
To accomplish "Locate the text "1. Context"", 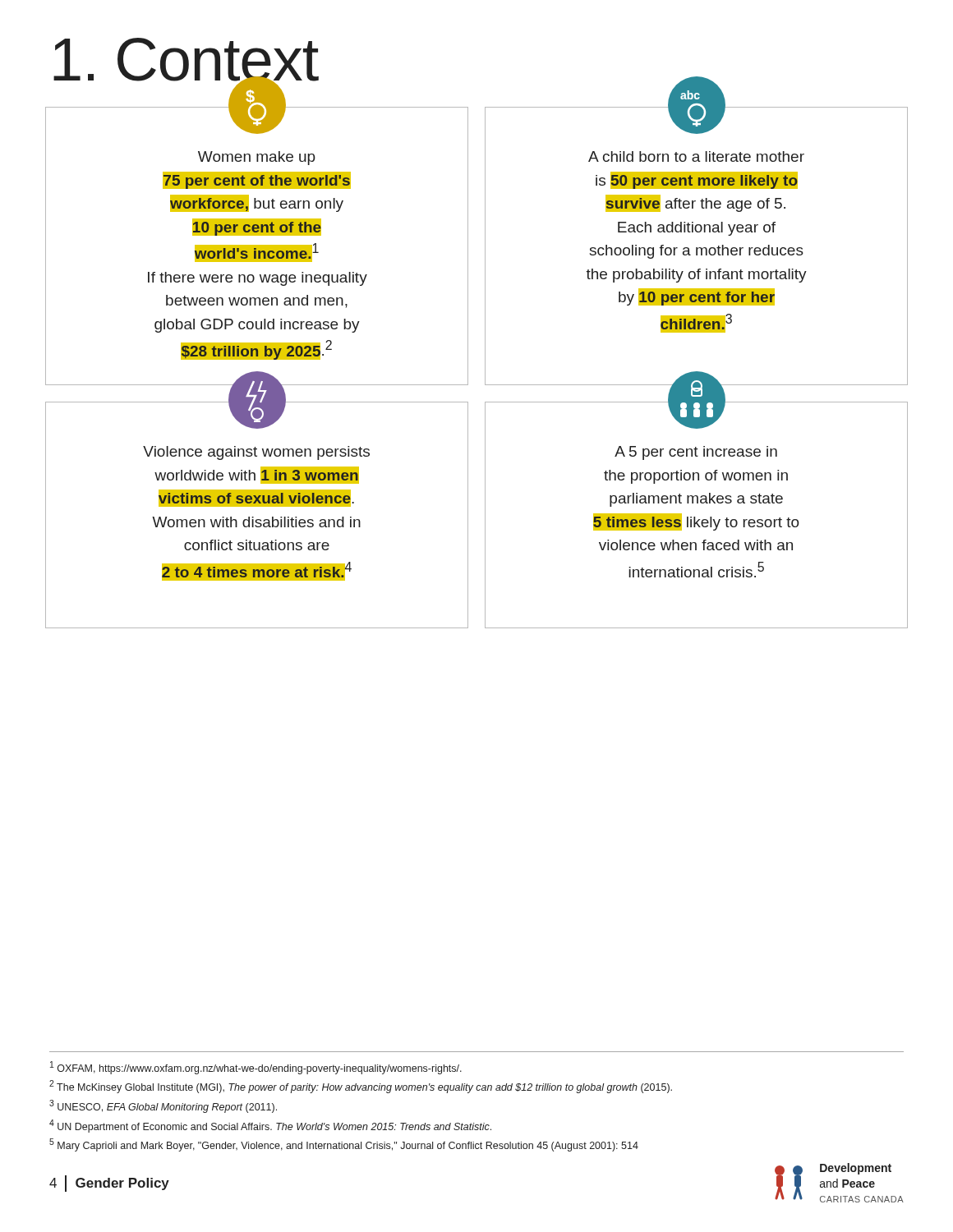I will (184, 60).
